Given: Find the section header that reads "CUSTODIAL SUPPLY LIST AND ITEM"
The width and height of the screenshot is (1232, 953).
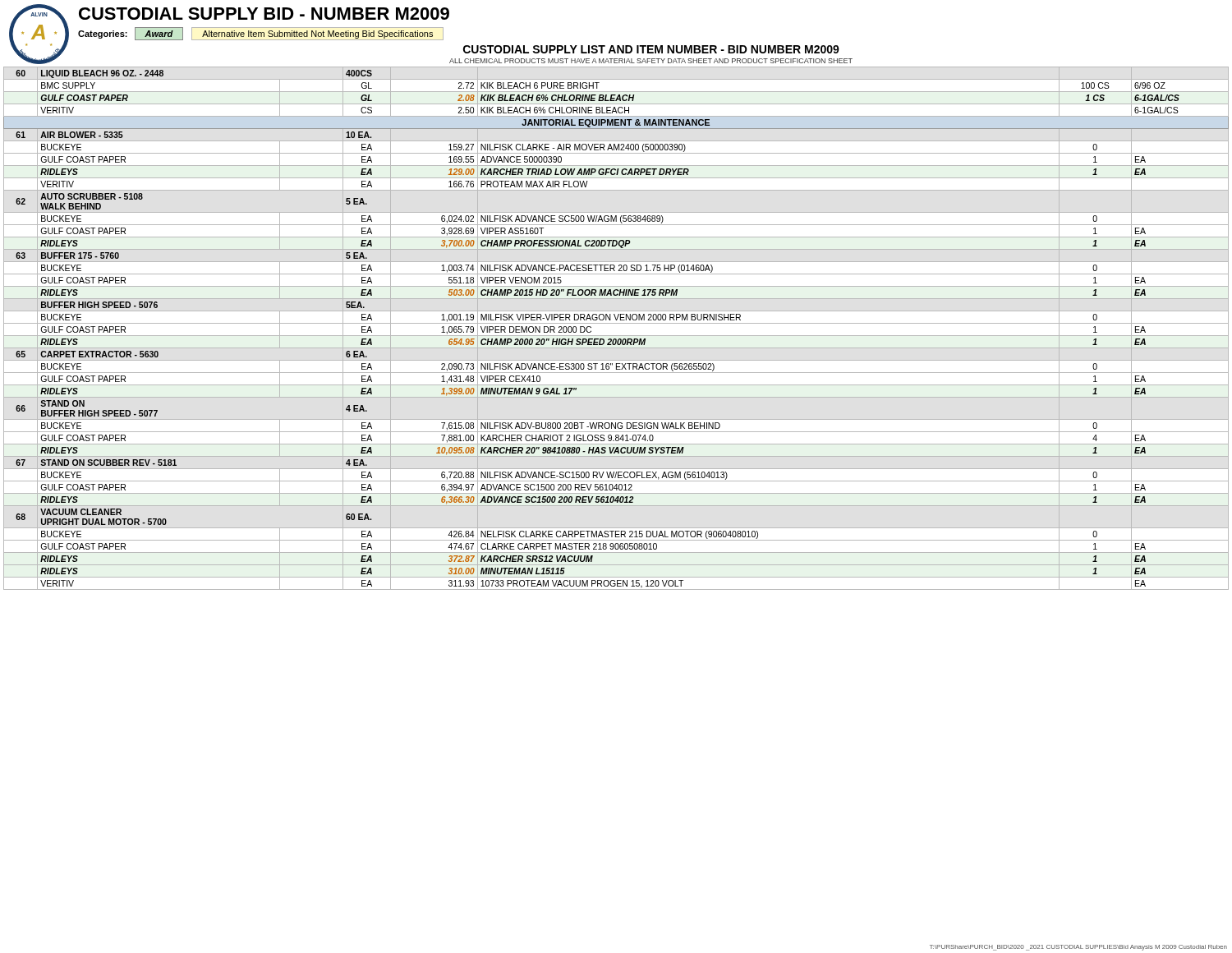Looking at the screenshot, I should point(651,49).
